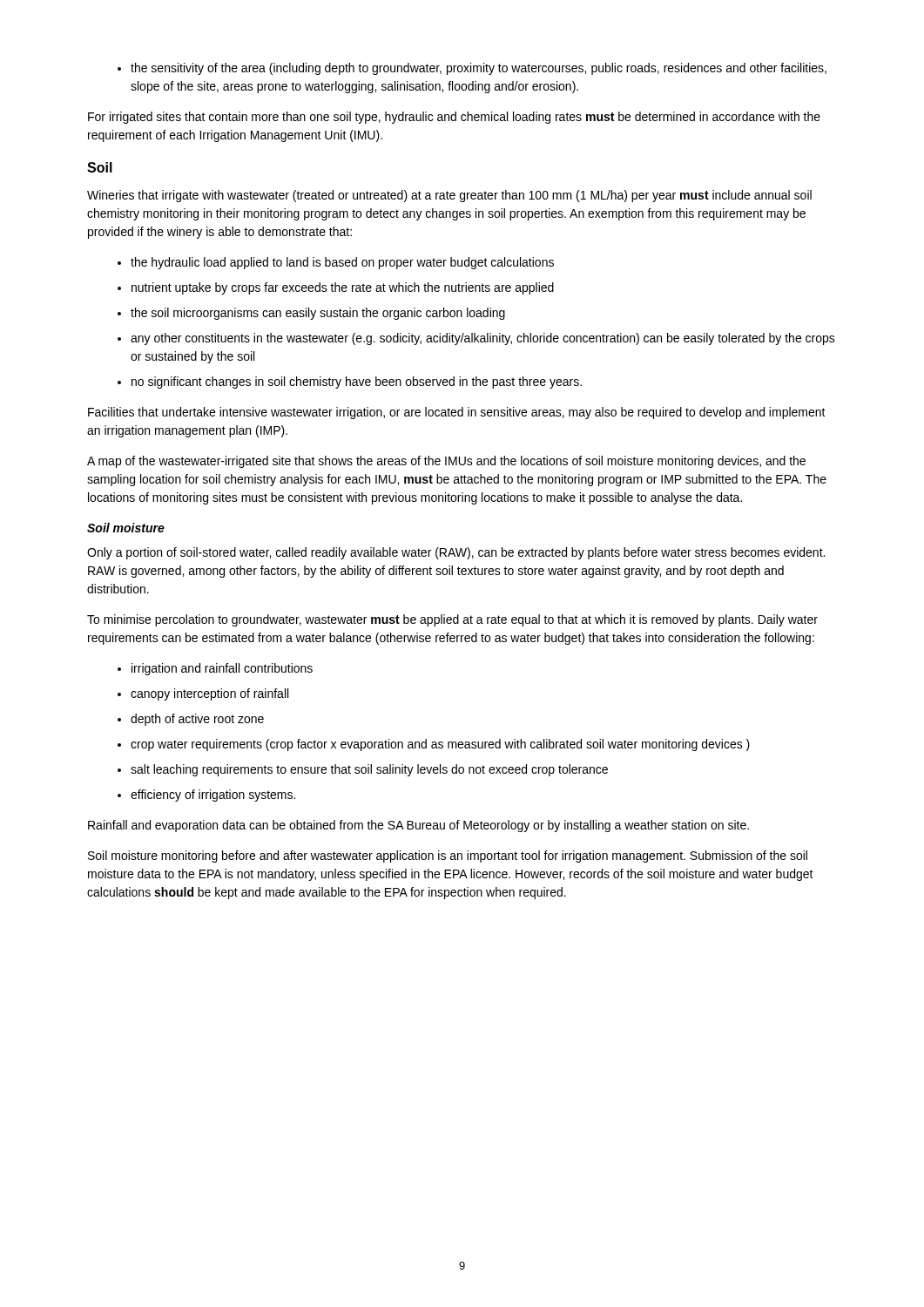Click on the block starting "Facilities that undertake intensive wastewater irrigation, or are"
The width and height of the screenshot is (924, 1307).
click(x=462, y=422)
